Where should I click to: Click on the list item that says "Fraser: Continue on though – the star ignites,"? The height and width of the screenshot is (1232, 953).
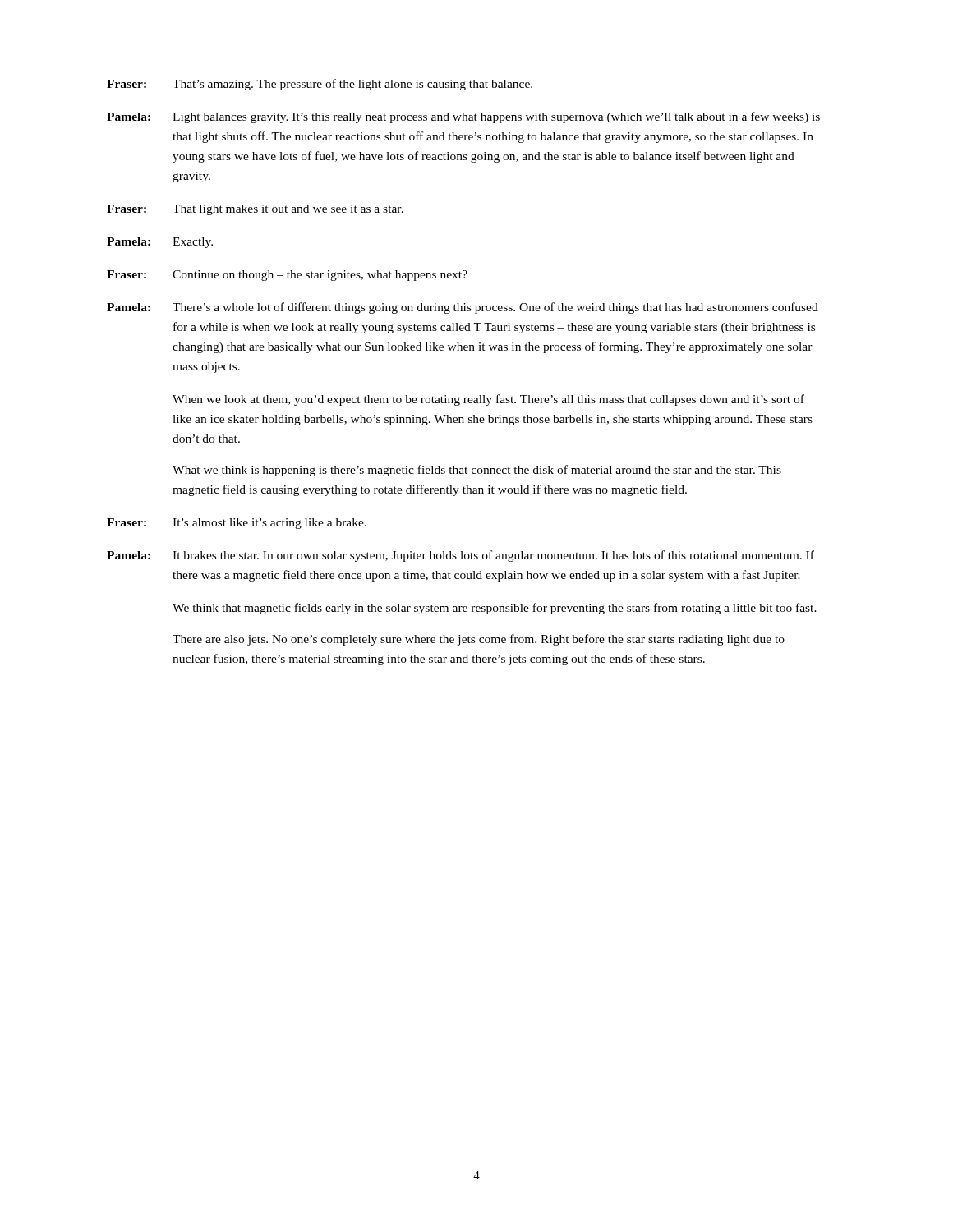tap(464, 274)
